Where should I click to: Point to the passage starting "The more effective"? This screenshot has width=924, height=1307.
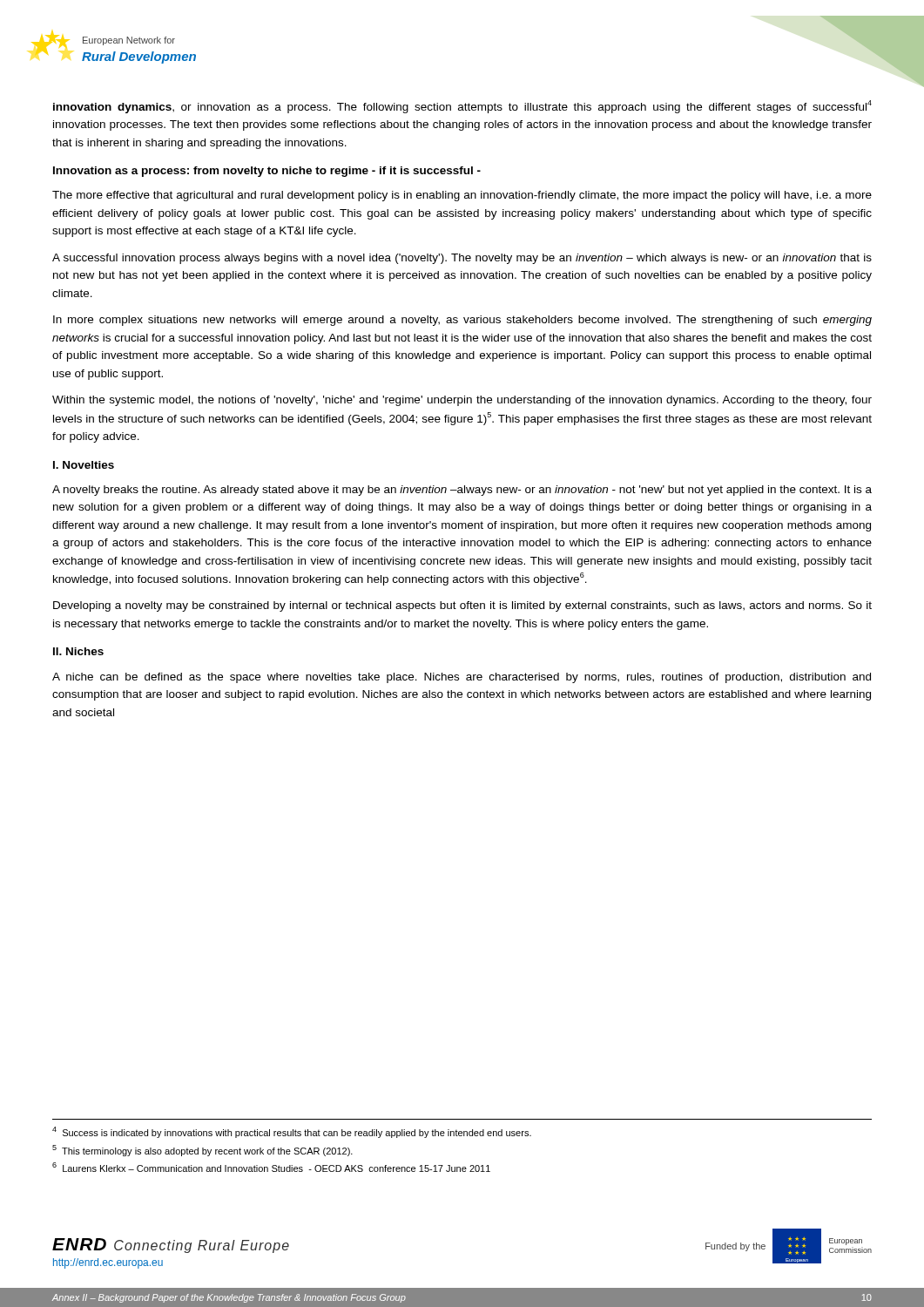[x=462, y=214]
